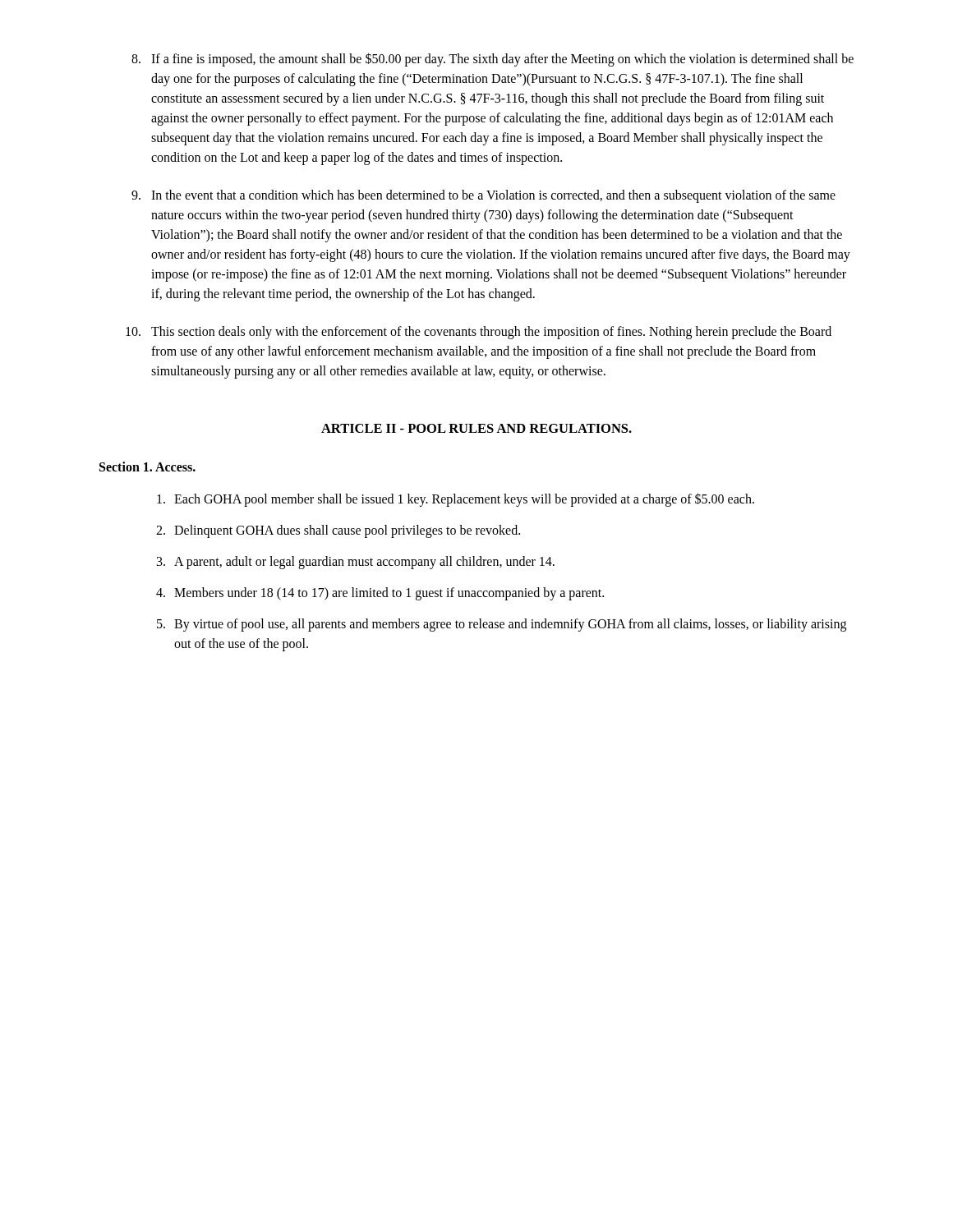Click on the passage starting "5. By virtue of pool use, all"
This screenshot has width=953, height=1232.
click(x=493, y=634)
